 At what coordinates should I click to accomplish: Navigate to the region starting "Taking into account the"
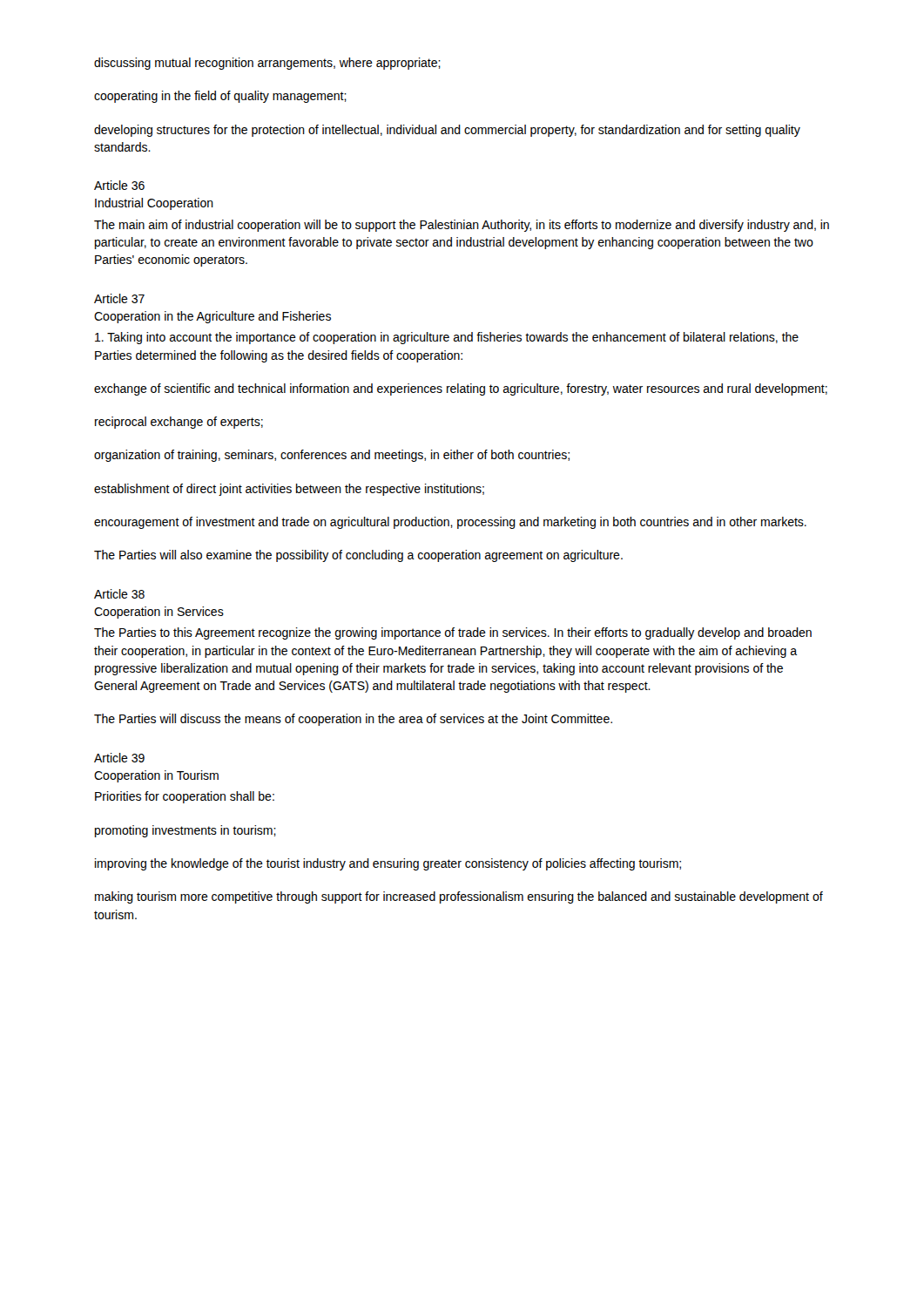[x=446, y=346]
